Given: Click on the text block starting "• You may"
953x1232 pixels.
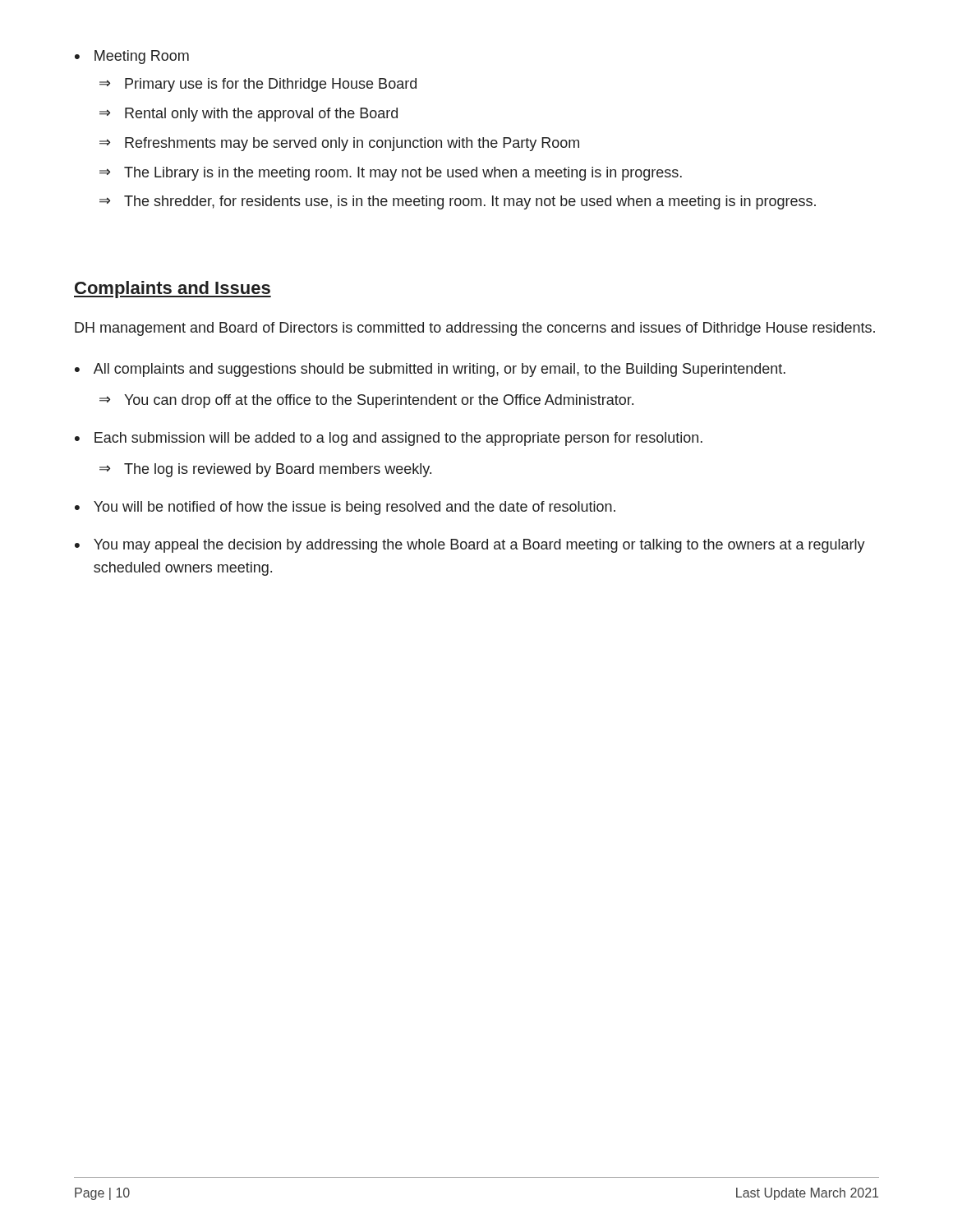Looking at the screenshot, I should 476,556.
